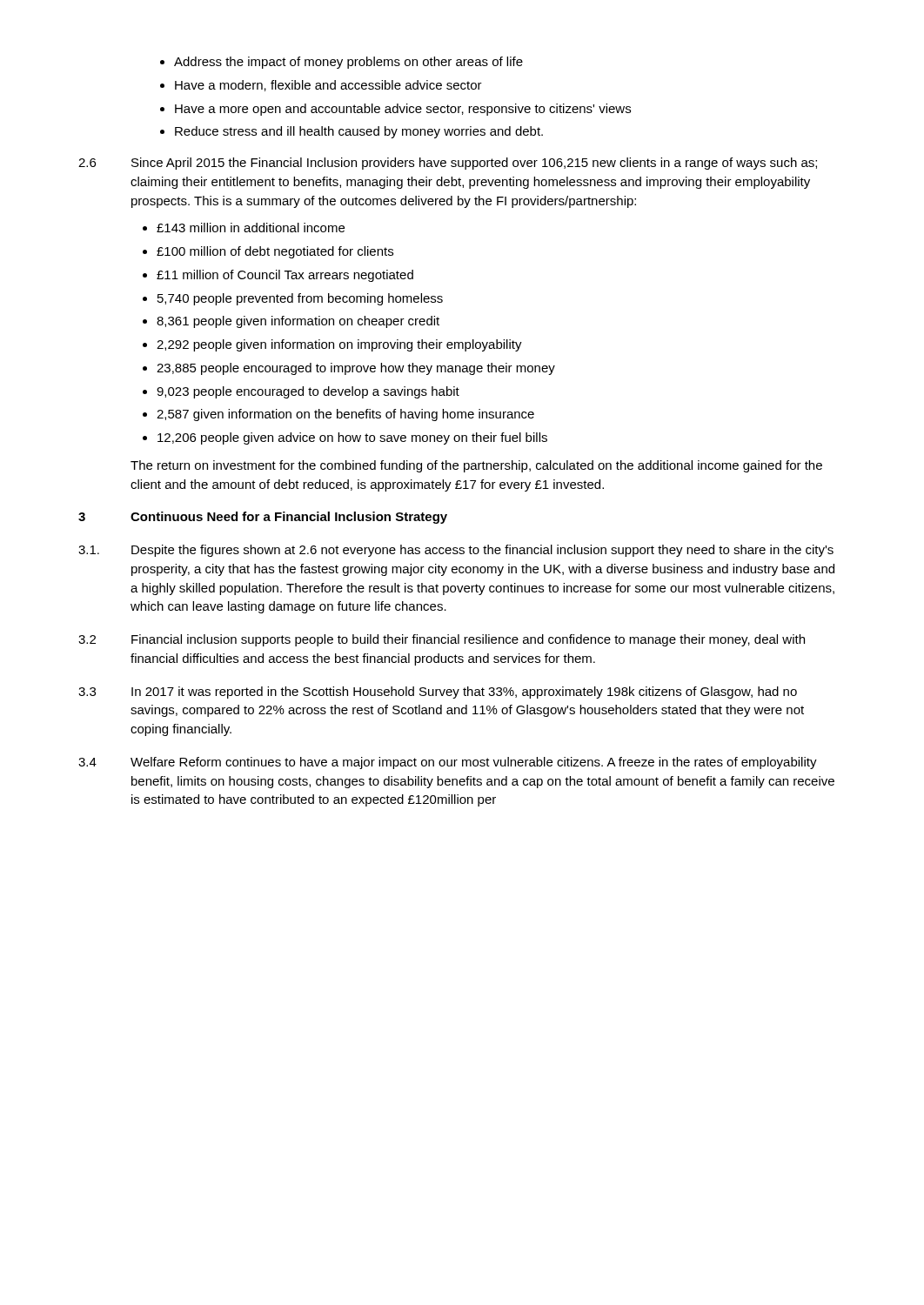924x1305 pixels.
Task: Click the passage that begins "Despite the figures shown"
Action: pos(483,578)
